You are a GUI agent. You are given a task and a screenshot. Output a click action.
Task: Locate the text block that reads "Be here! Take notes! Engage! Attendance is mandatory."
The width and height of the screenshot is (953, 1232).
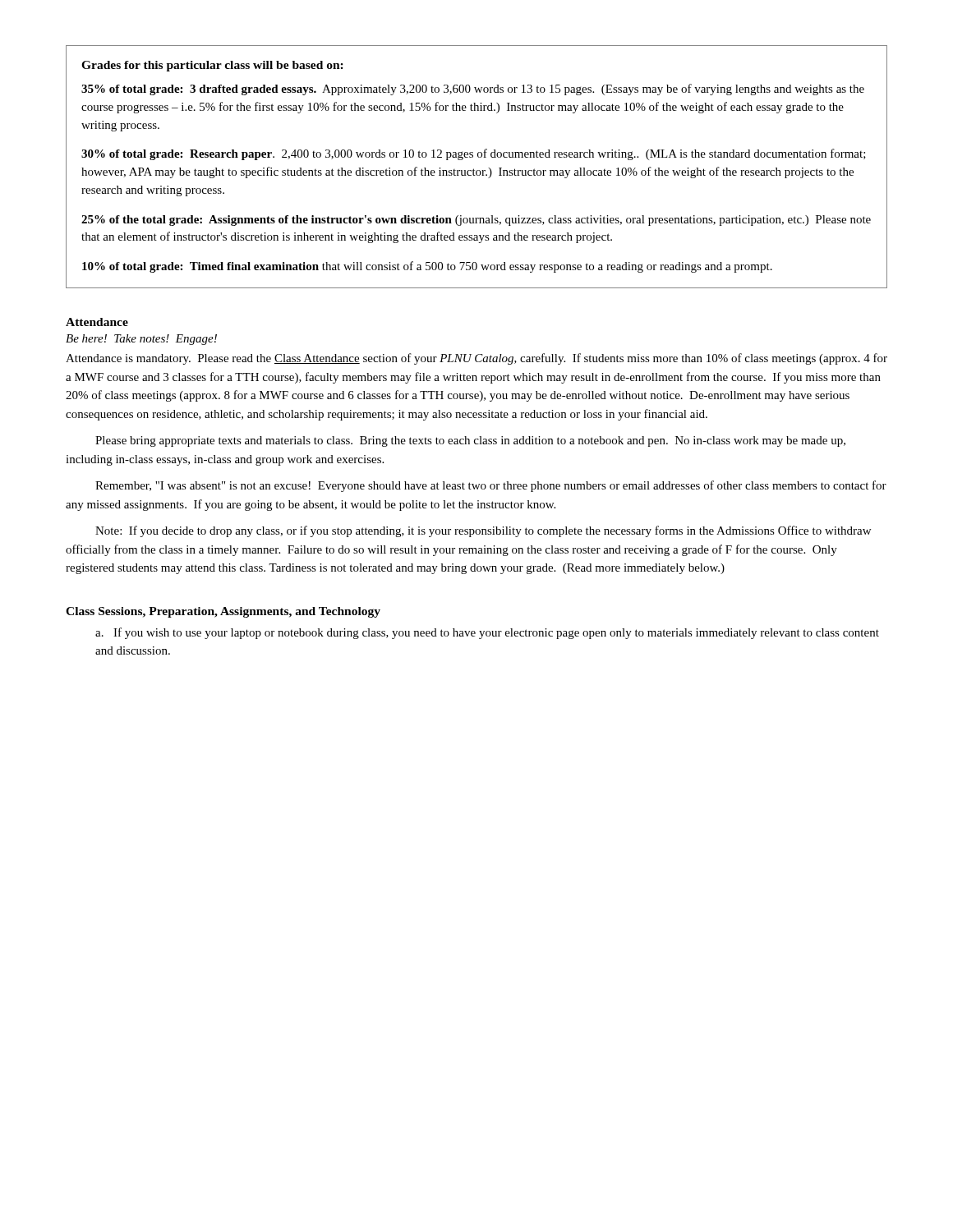tap(476, 453)
